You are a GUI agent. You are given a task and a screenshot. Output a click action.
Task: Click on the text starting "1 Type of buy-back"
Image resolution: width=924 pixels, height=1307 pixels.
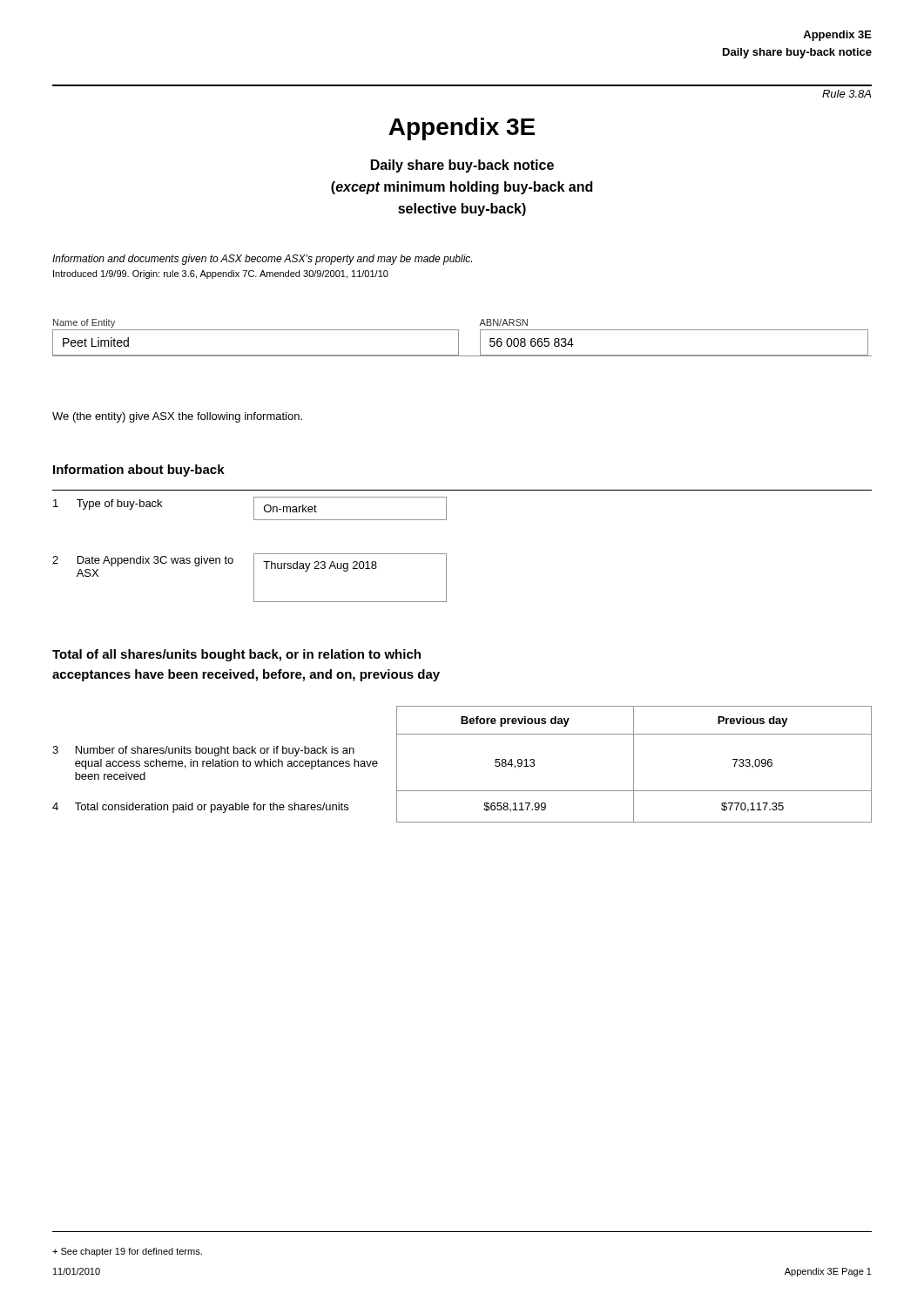(250, 508)
